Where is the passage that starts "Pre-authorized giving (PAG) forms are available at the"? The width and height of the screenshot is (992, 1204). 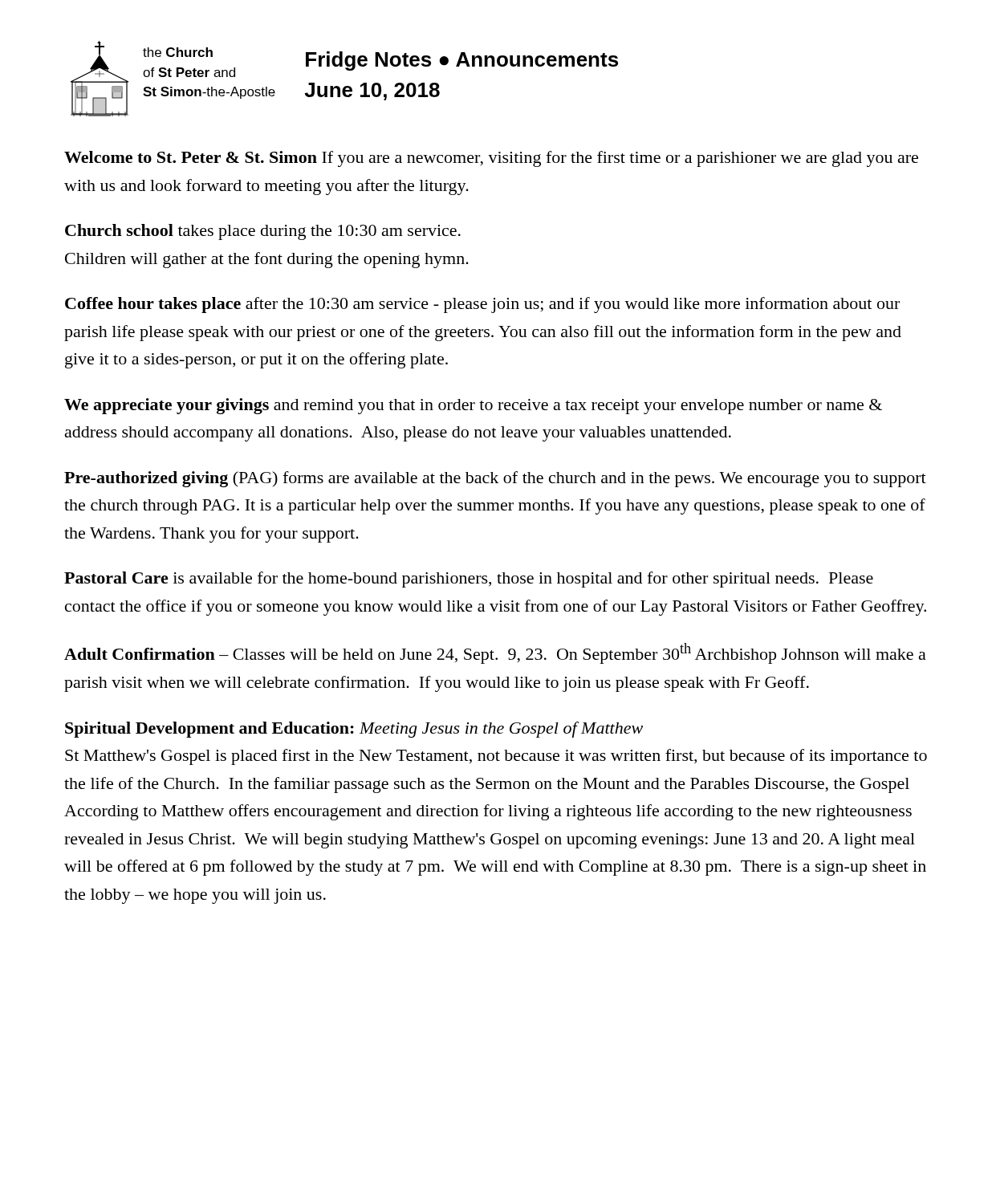(x=495, y=505)
